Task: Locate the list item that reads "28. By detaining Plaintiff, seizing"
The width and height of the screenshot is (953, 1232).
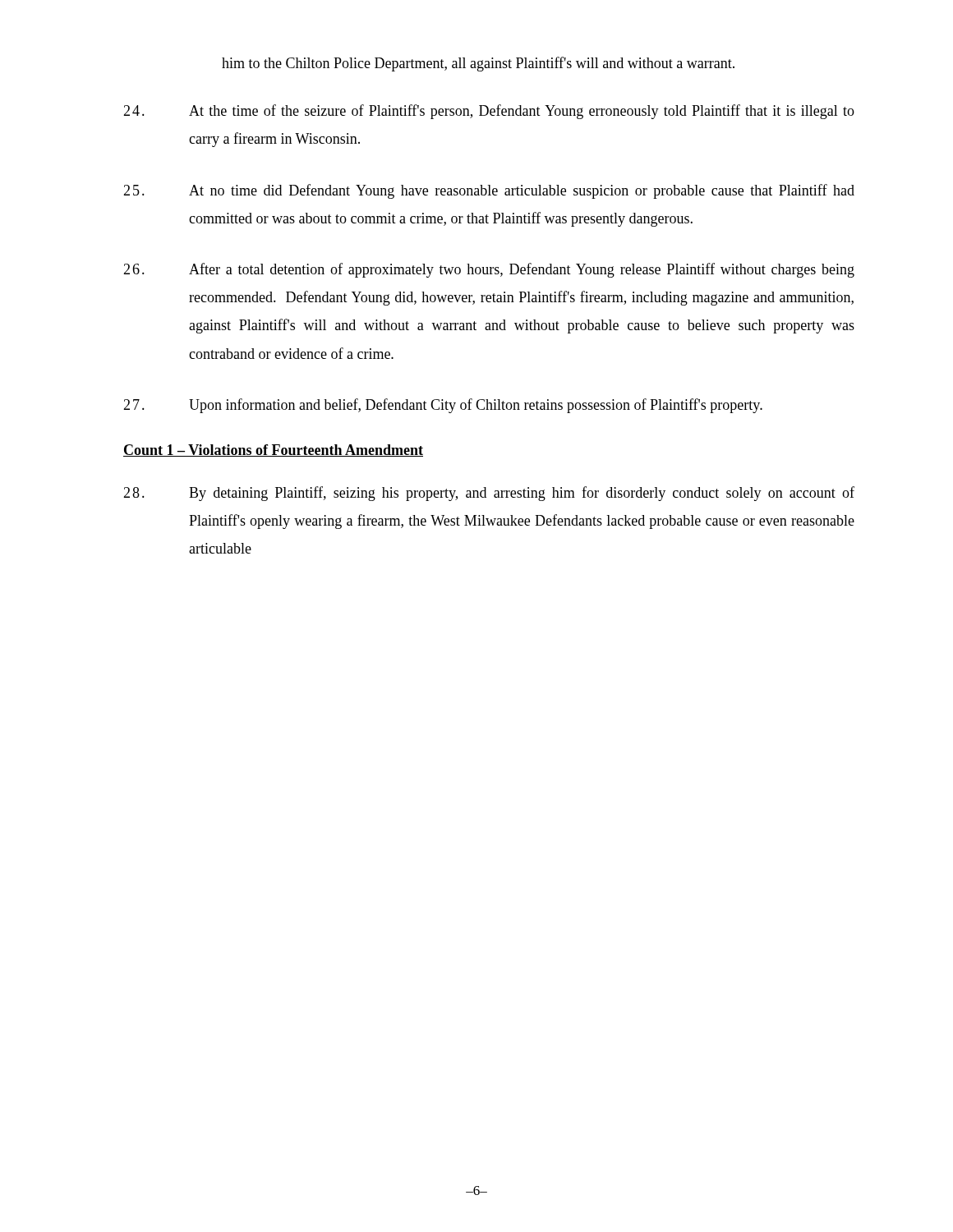Action: tap(489, 521)
